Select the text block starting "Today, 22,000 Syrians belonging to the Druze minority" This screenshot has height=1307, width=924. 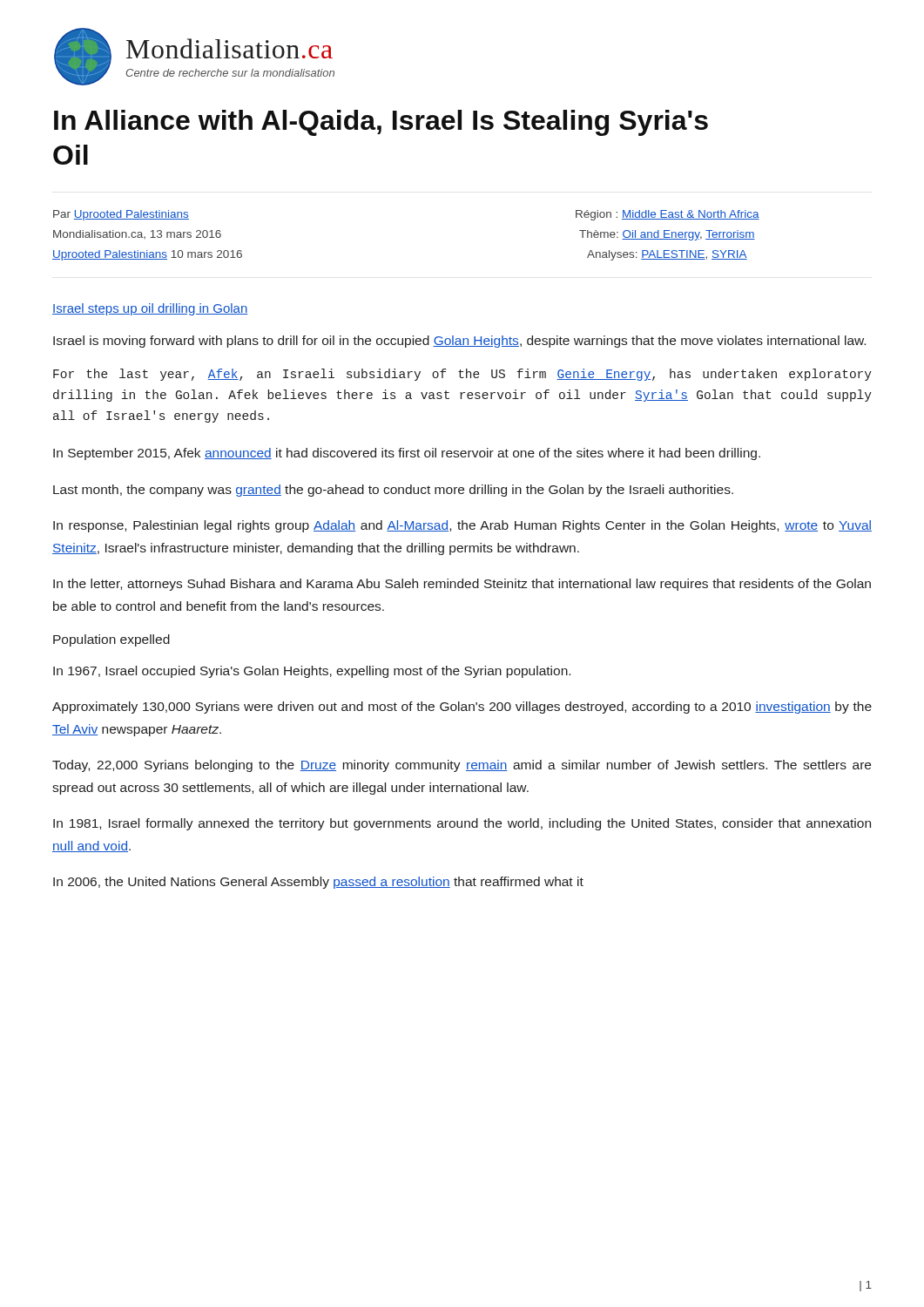tap(462, 776)
